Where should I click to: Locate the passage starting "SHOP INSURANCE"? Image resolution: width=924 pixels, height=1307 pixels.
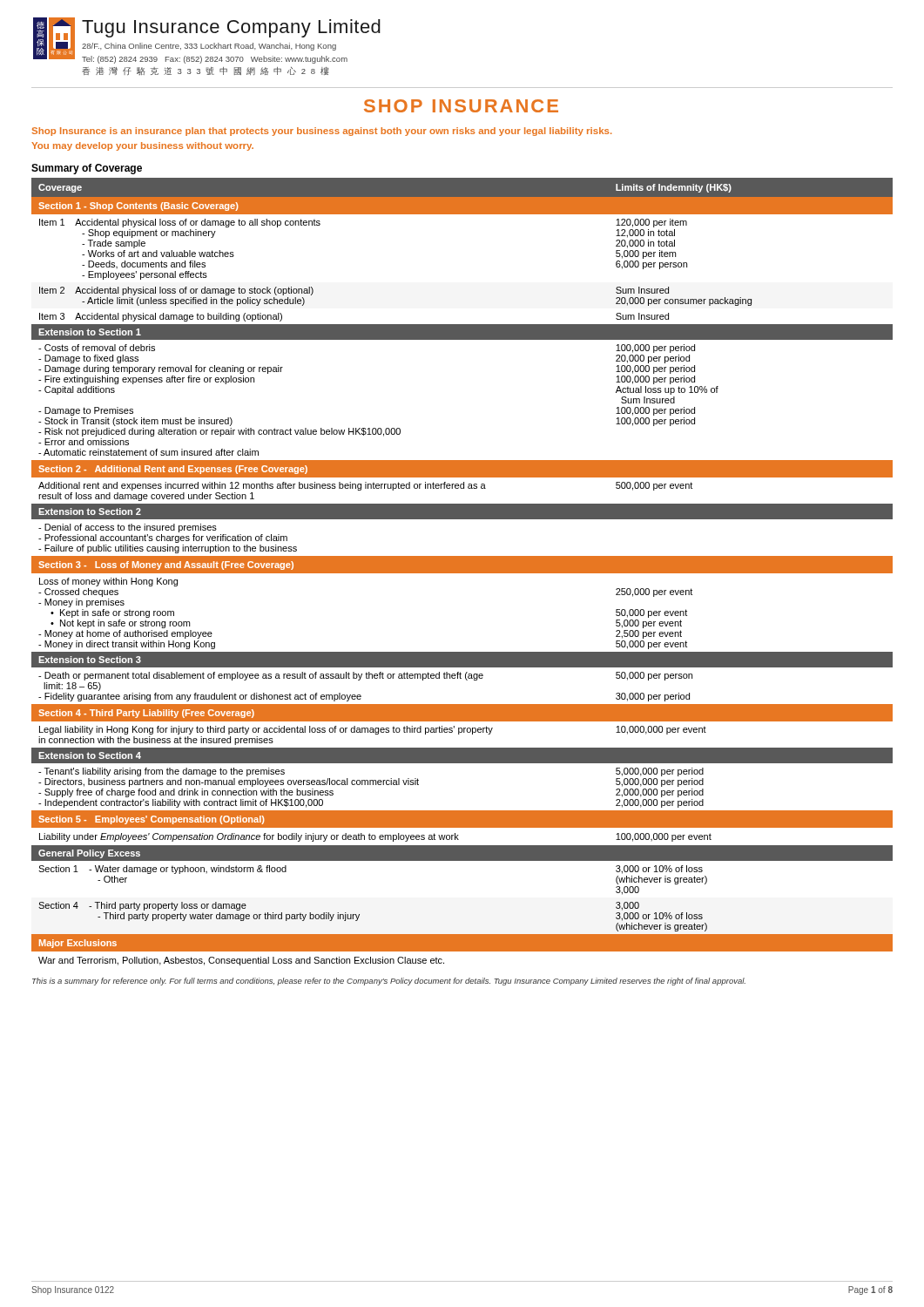pyautogui.click(x=462, y=106)
